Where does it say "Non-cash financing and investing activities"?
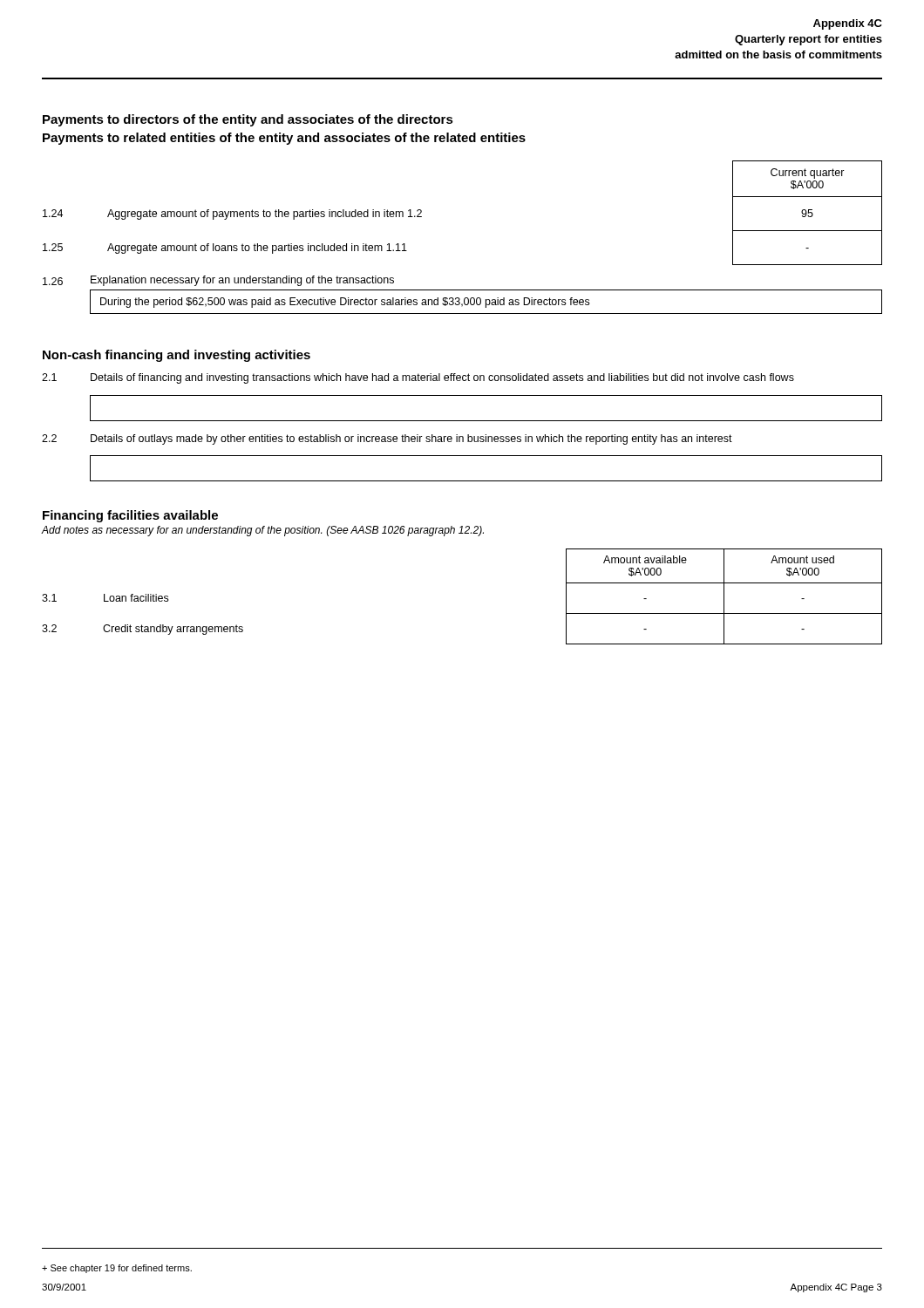The width and height of the screenshot is (924, 1308). pyautogui.click(x=176, y=354)
